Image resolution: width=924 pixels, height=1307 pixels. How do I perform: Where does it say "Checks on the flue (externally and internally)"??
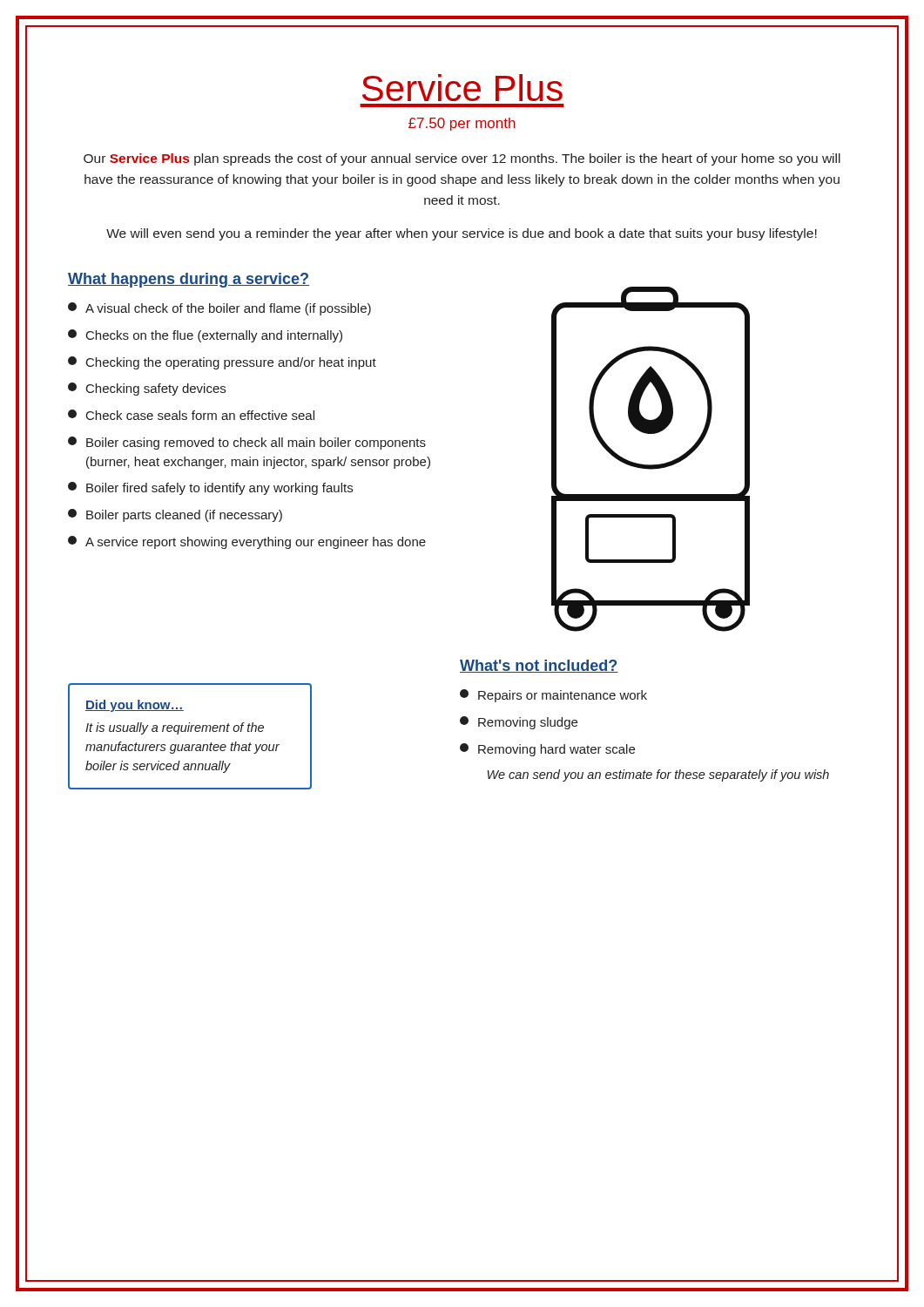coord(205,335)
